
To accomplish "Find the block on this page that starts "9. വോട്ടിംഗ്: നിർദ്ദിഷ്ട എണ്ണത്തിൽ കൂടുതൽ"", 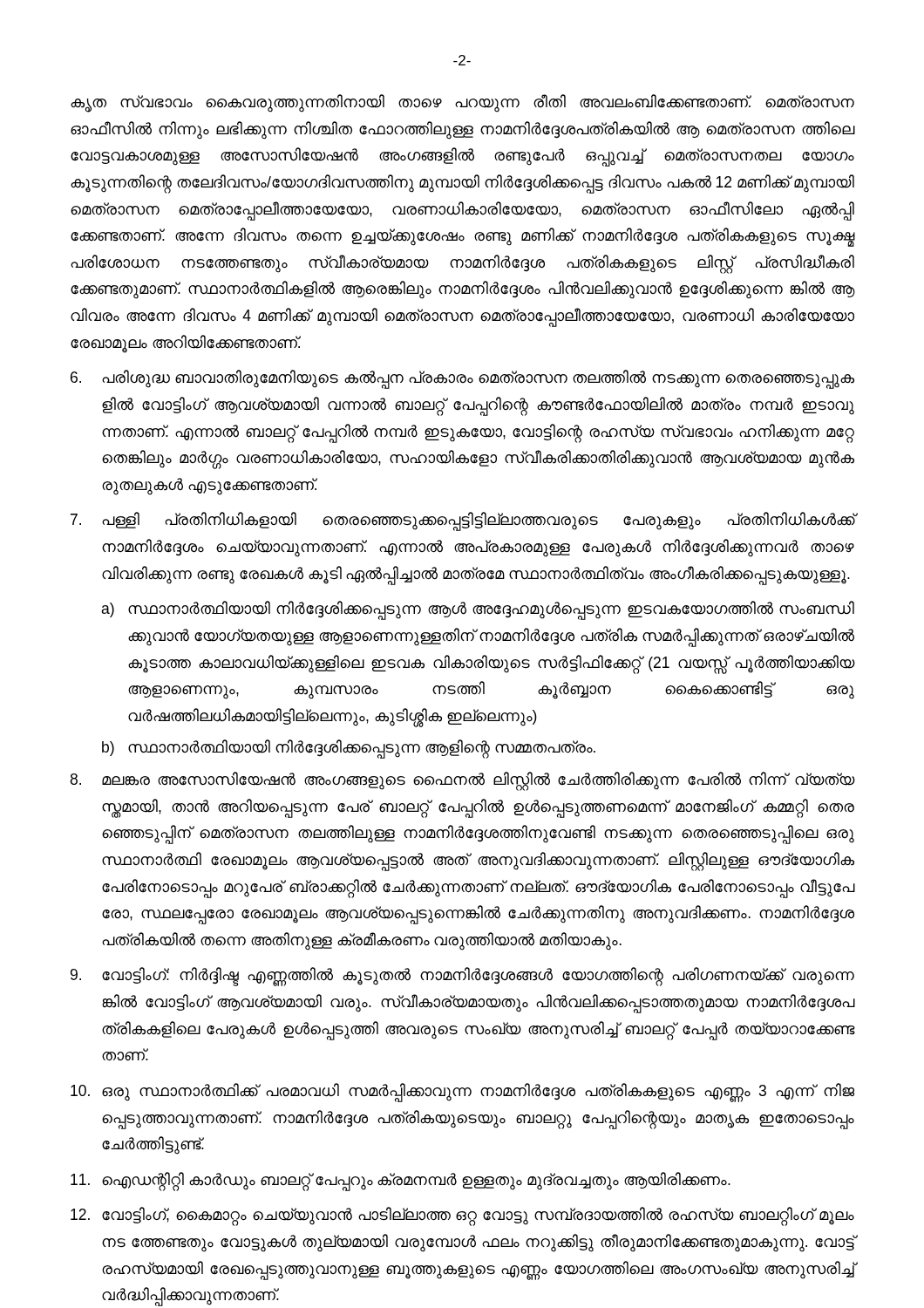I will tap(462, 1016).
